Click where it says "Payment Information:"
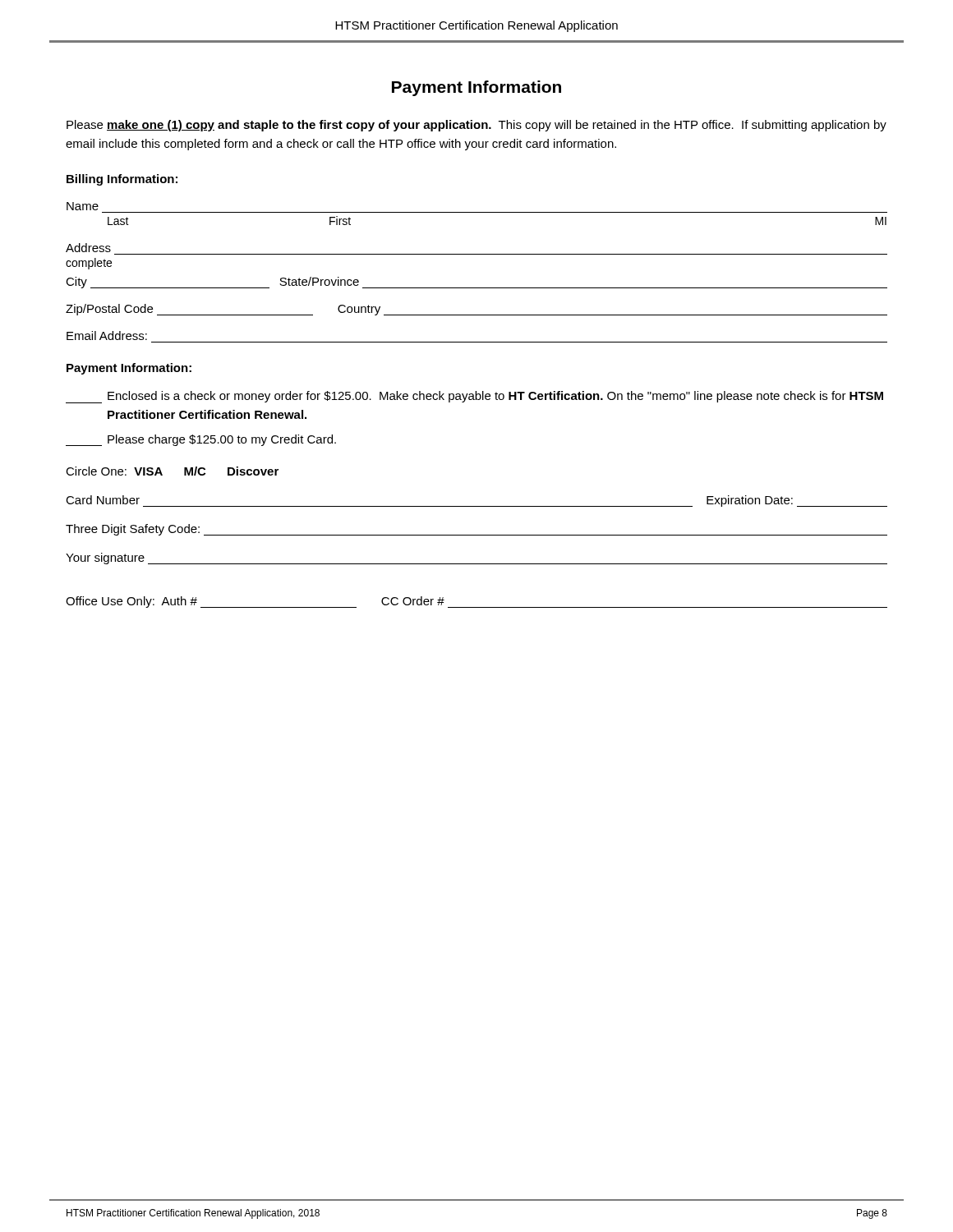The width and height of the screenshot is (953, 1232). click(x=129, y=367)
